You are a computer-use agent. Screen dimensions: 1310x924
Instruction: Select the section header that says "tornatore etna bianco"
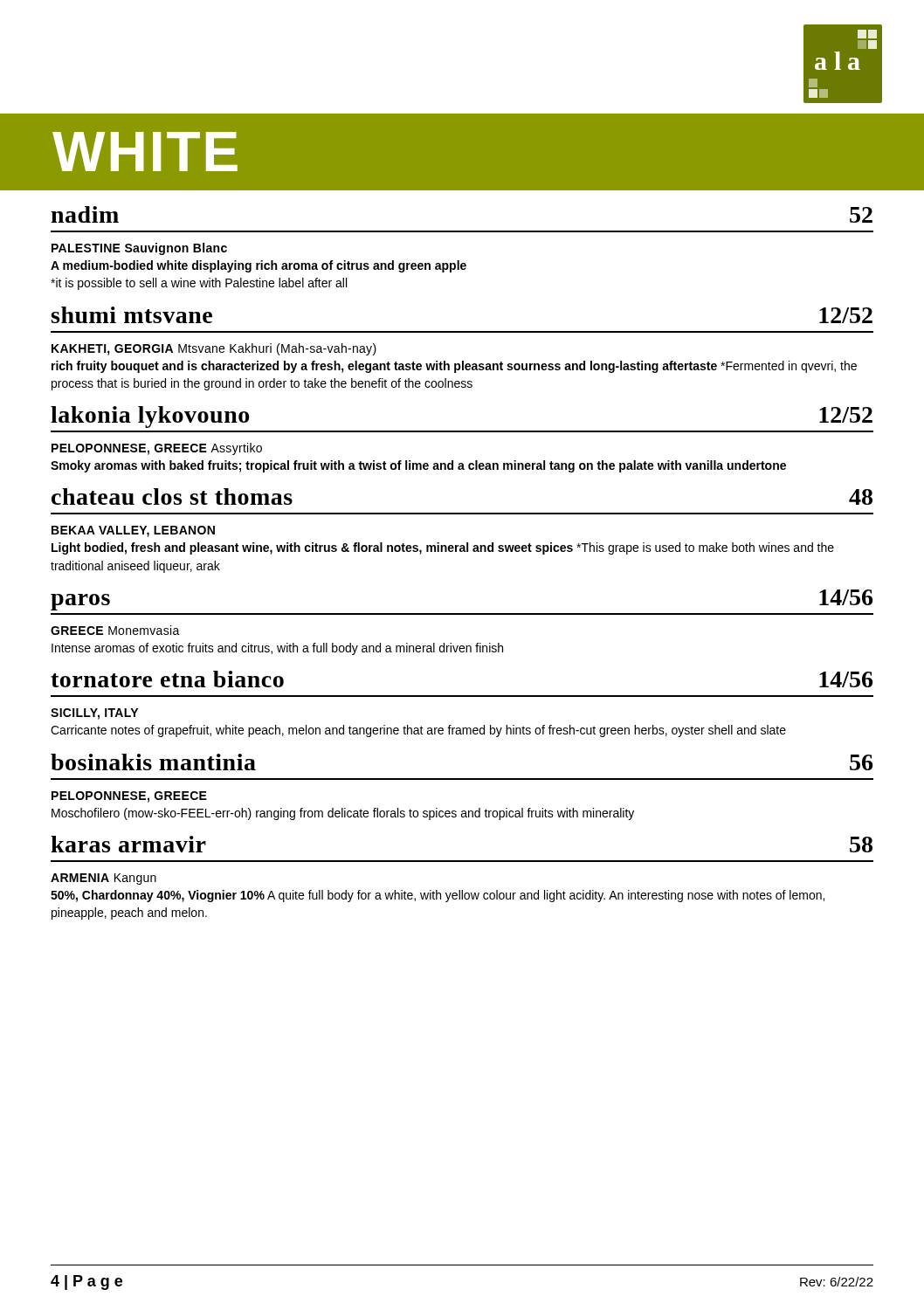[165, 678]
